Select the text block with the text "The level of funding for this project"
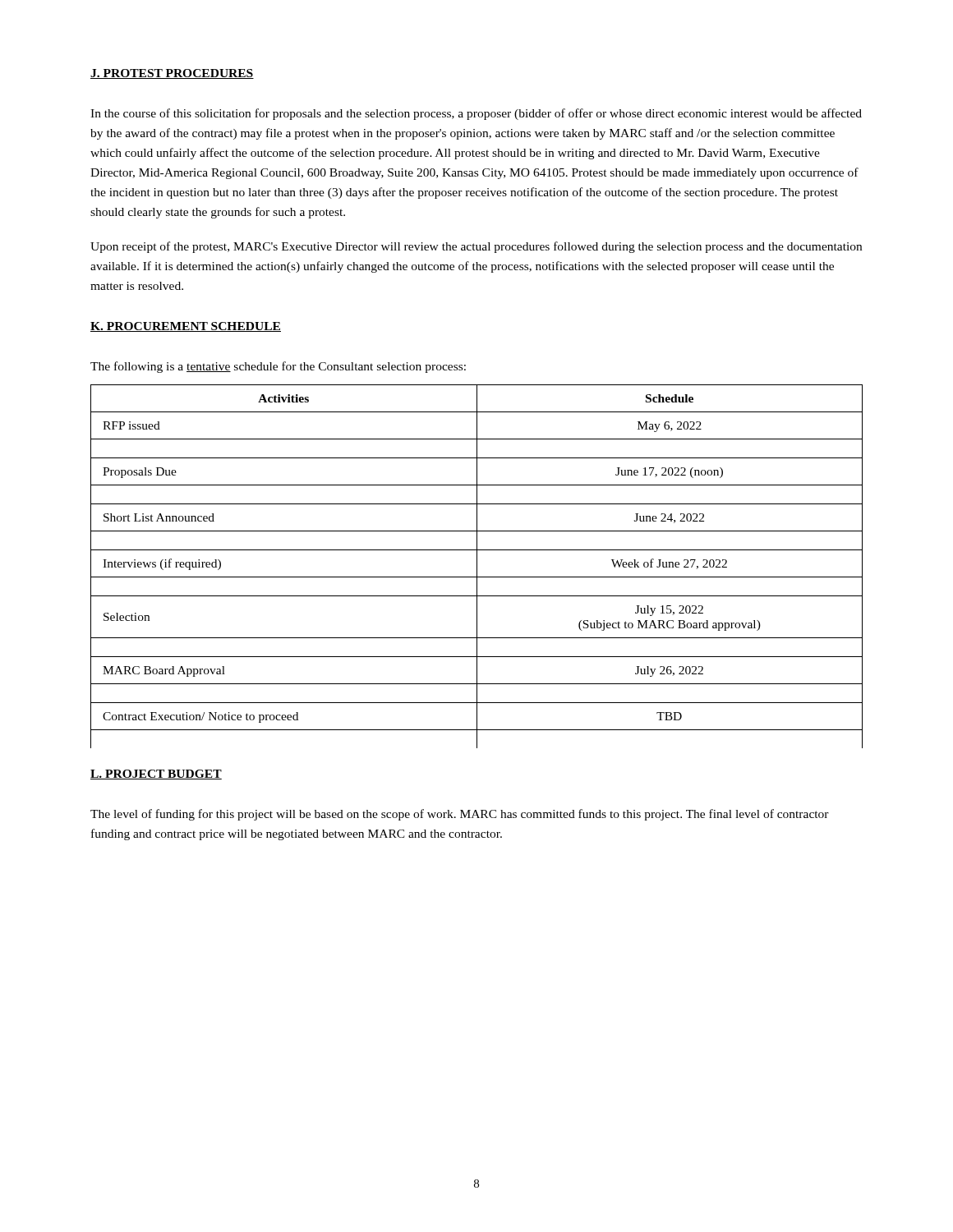The image size is (953, 1232). point(459,824)
